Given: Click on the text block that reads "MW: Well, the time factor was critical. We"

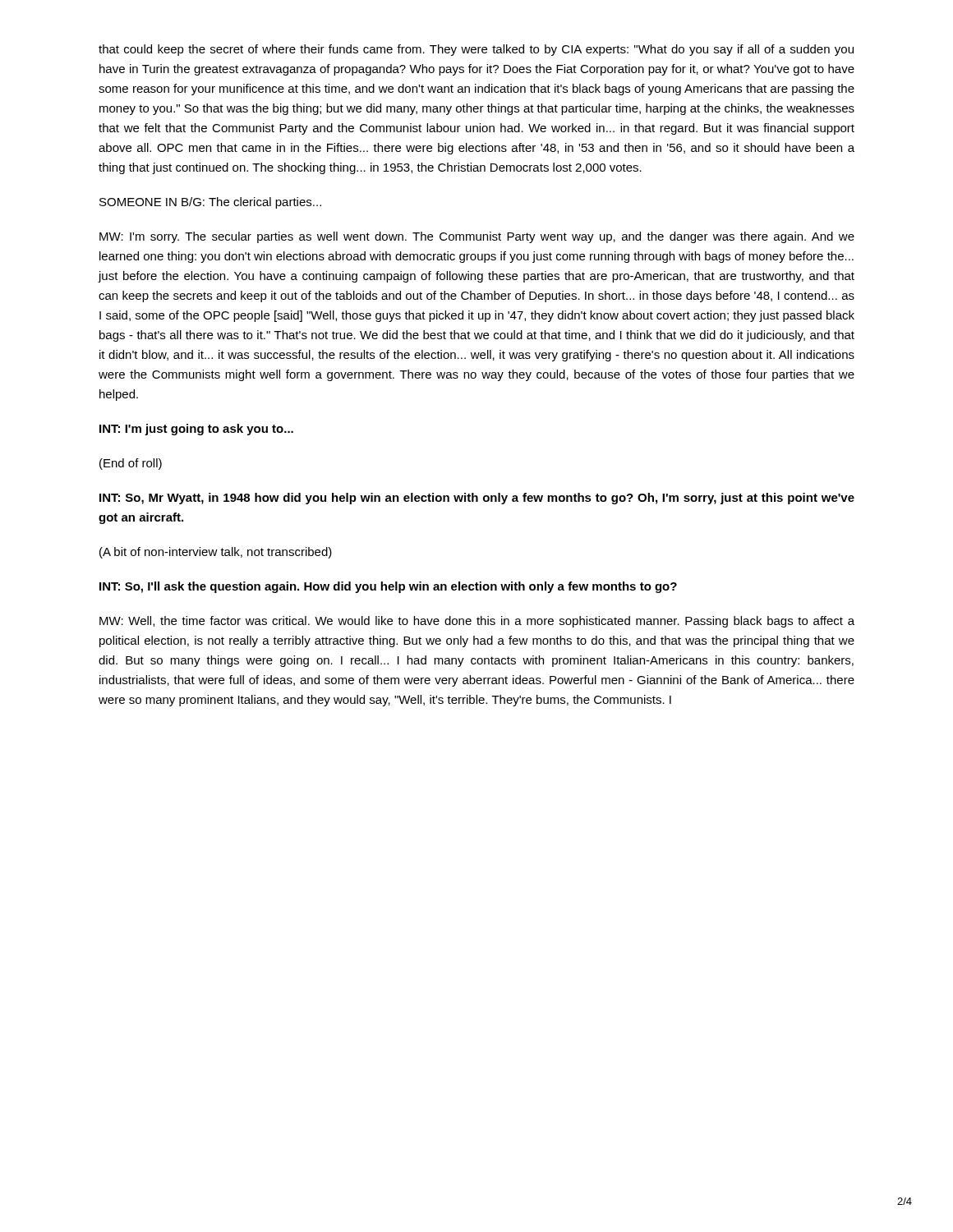Looking at the screenshot, I should [476, 660].
